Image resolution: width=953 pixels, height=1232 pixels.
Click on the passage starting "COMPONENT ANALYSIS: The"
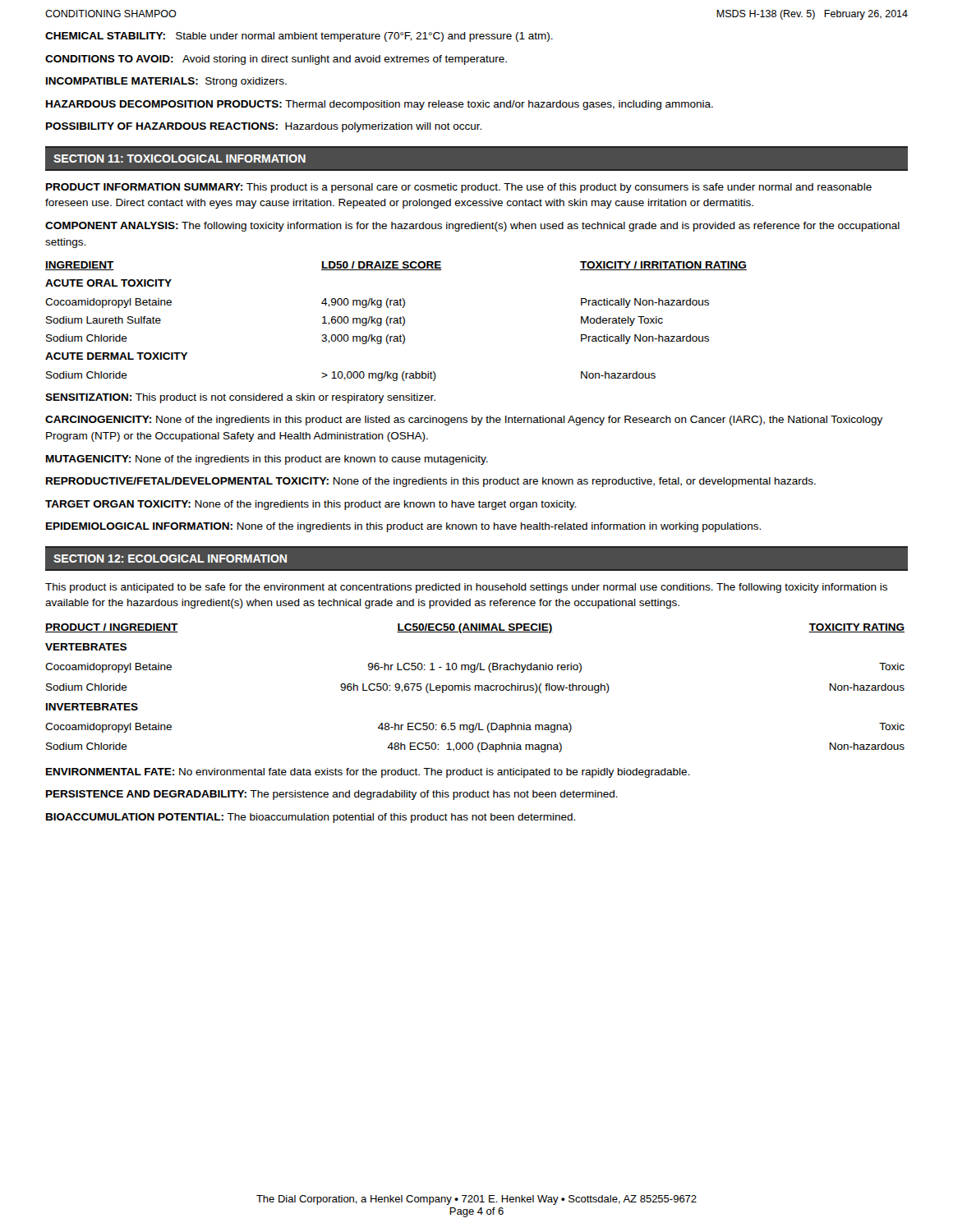coord(472,233)
